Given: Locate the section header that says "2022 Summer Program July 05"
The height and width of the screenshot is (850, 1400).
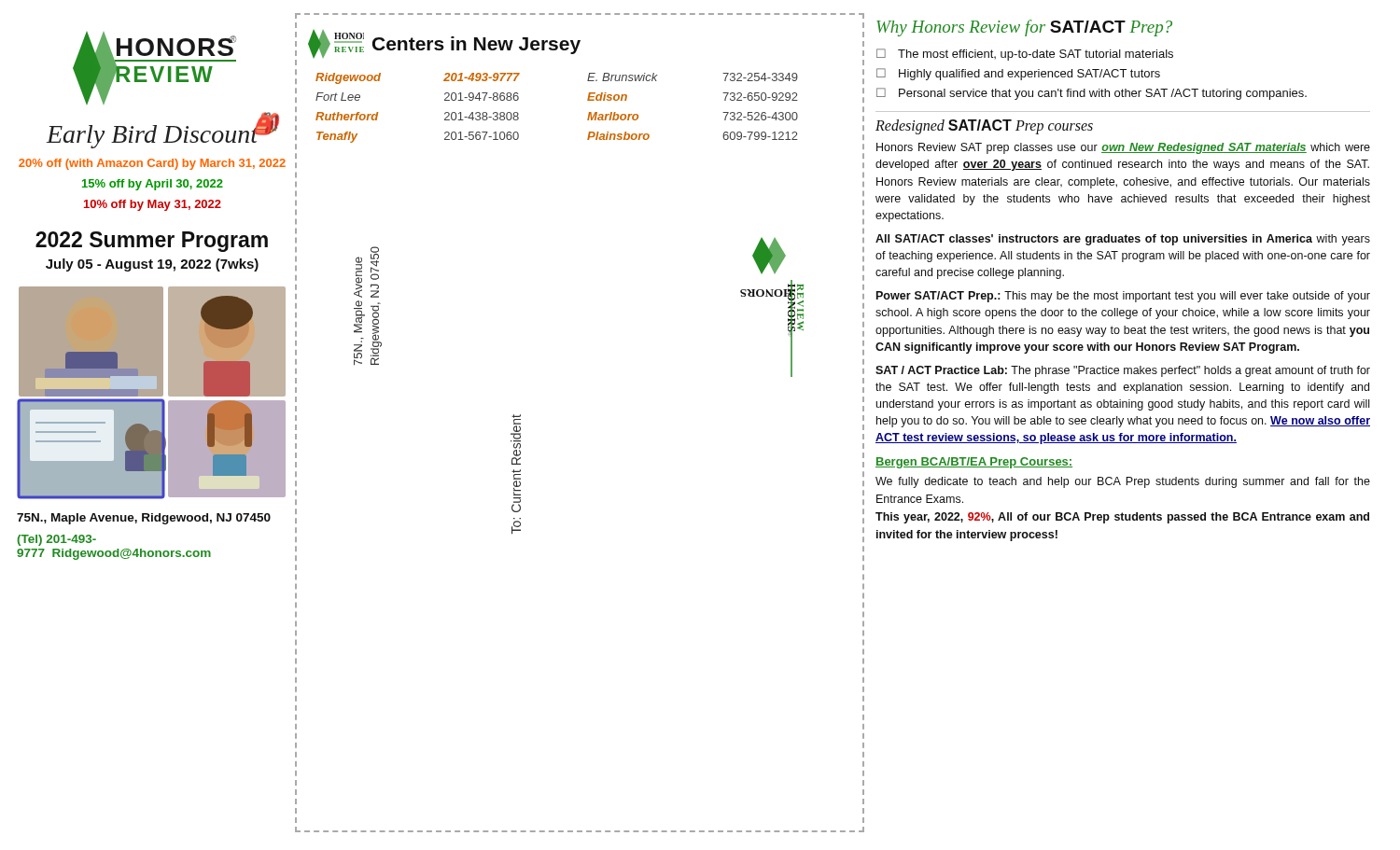Looking at the screenshot, I should click(x=152, y=250).
